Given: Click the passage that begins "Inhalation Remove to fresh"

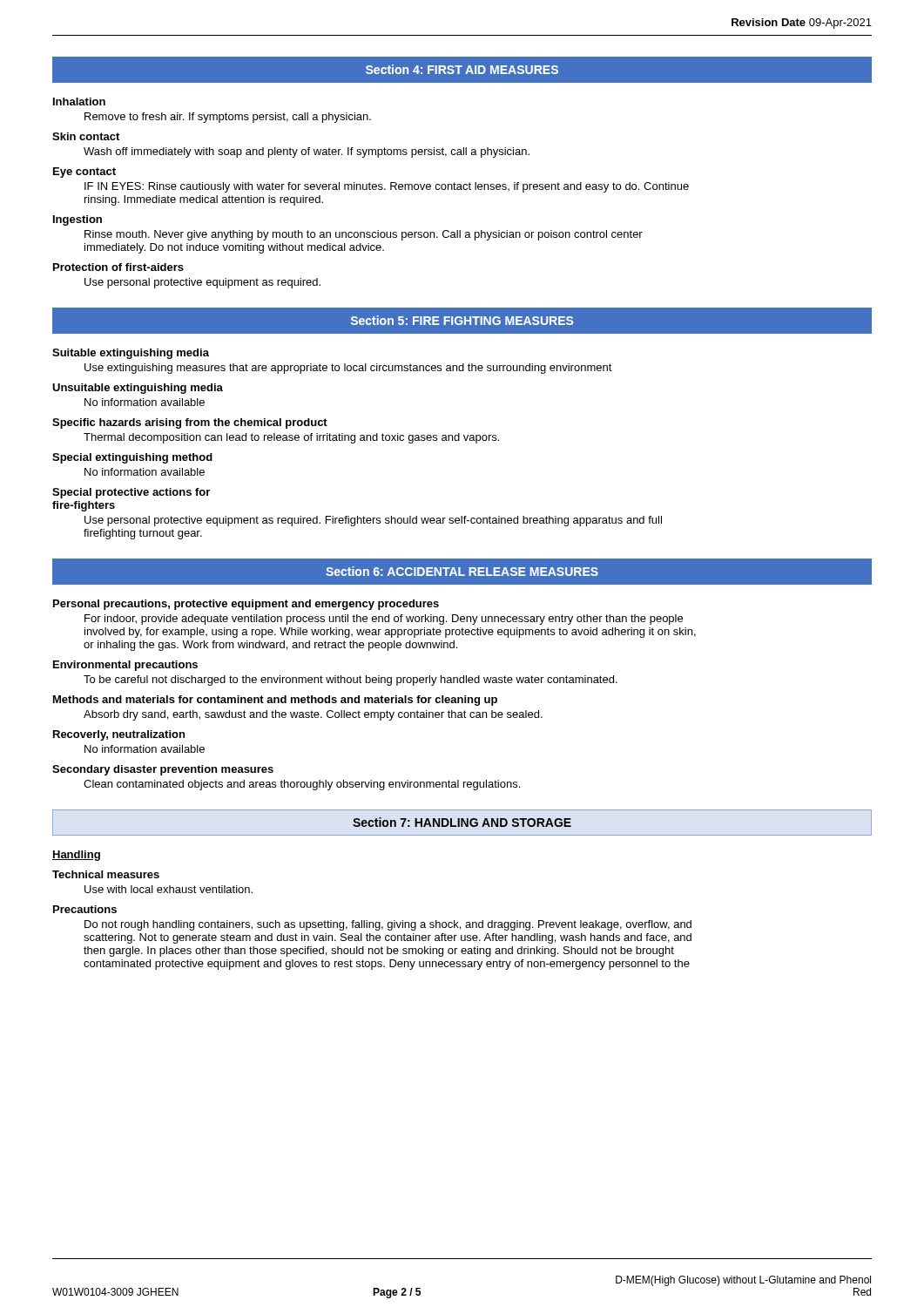Looking at the screenshot, I should click(x=462, y=192).
